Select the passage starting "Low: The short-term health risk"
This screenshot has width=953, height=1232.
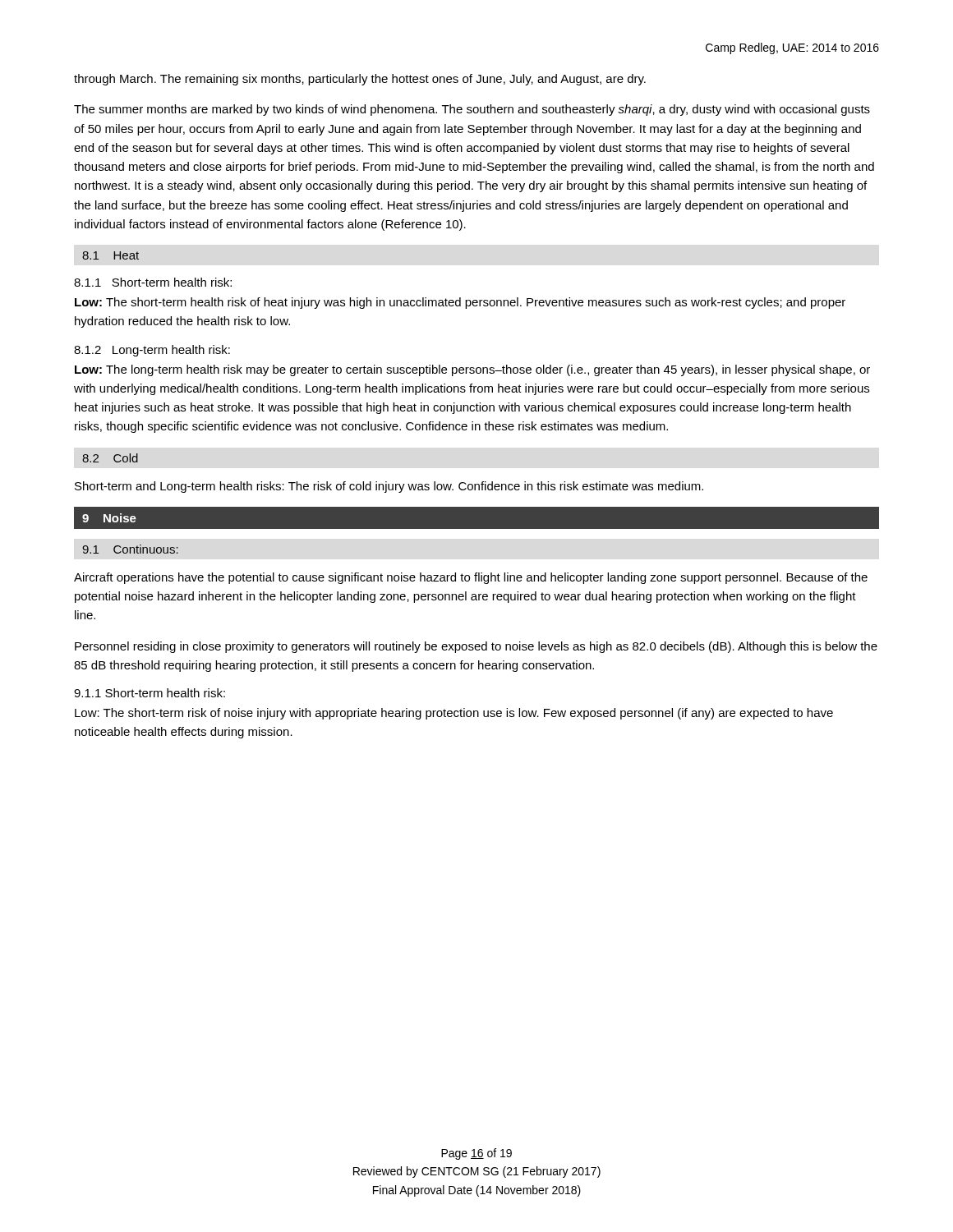click(460, 311)
